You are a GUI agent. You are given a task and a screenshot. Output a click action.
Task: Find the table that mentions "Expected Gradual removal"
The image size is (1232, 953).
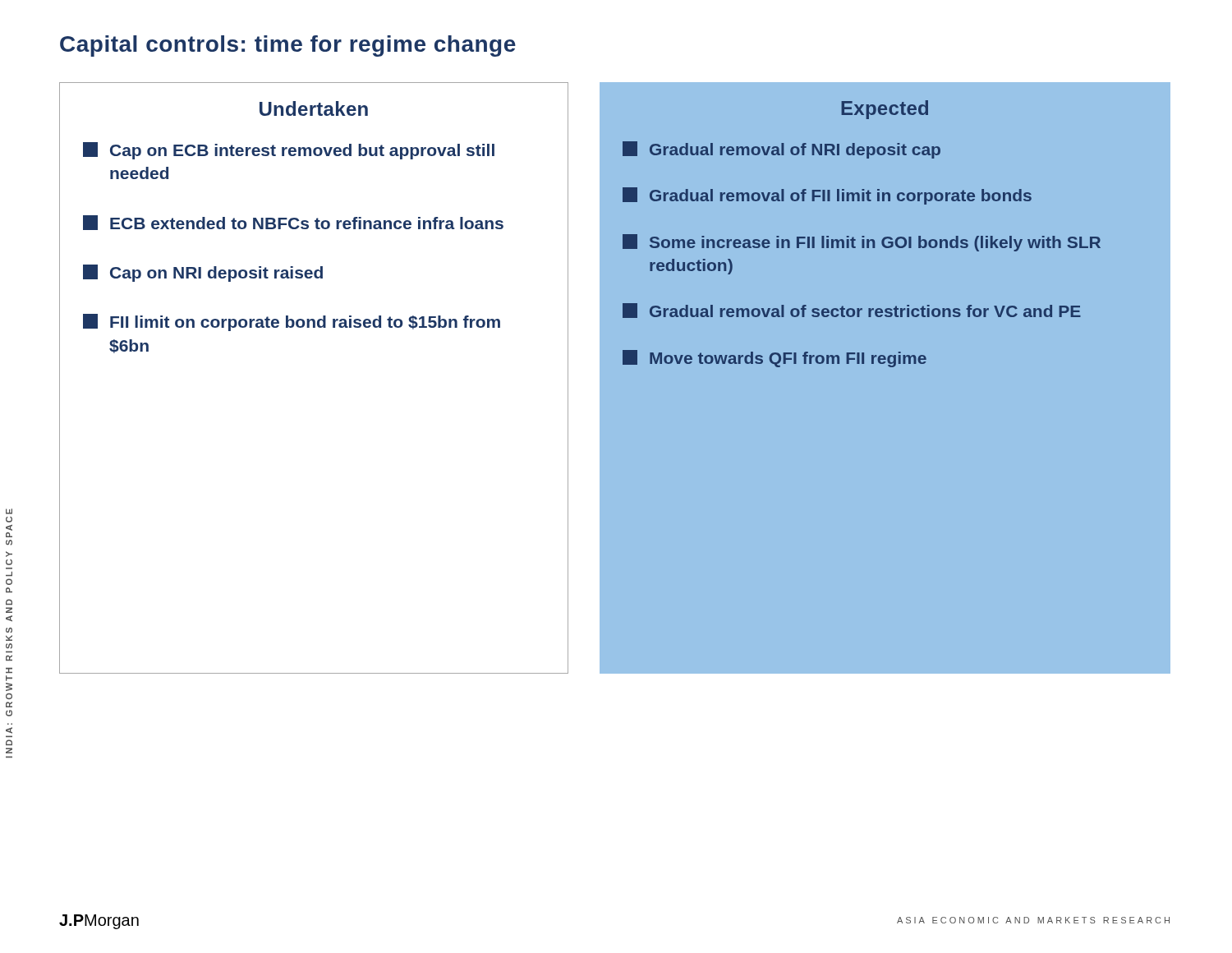pyautogui.click(x=885, y=378)
